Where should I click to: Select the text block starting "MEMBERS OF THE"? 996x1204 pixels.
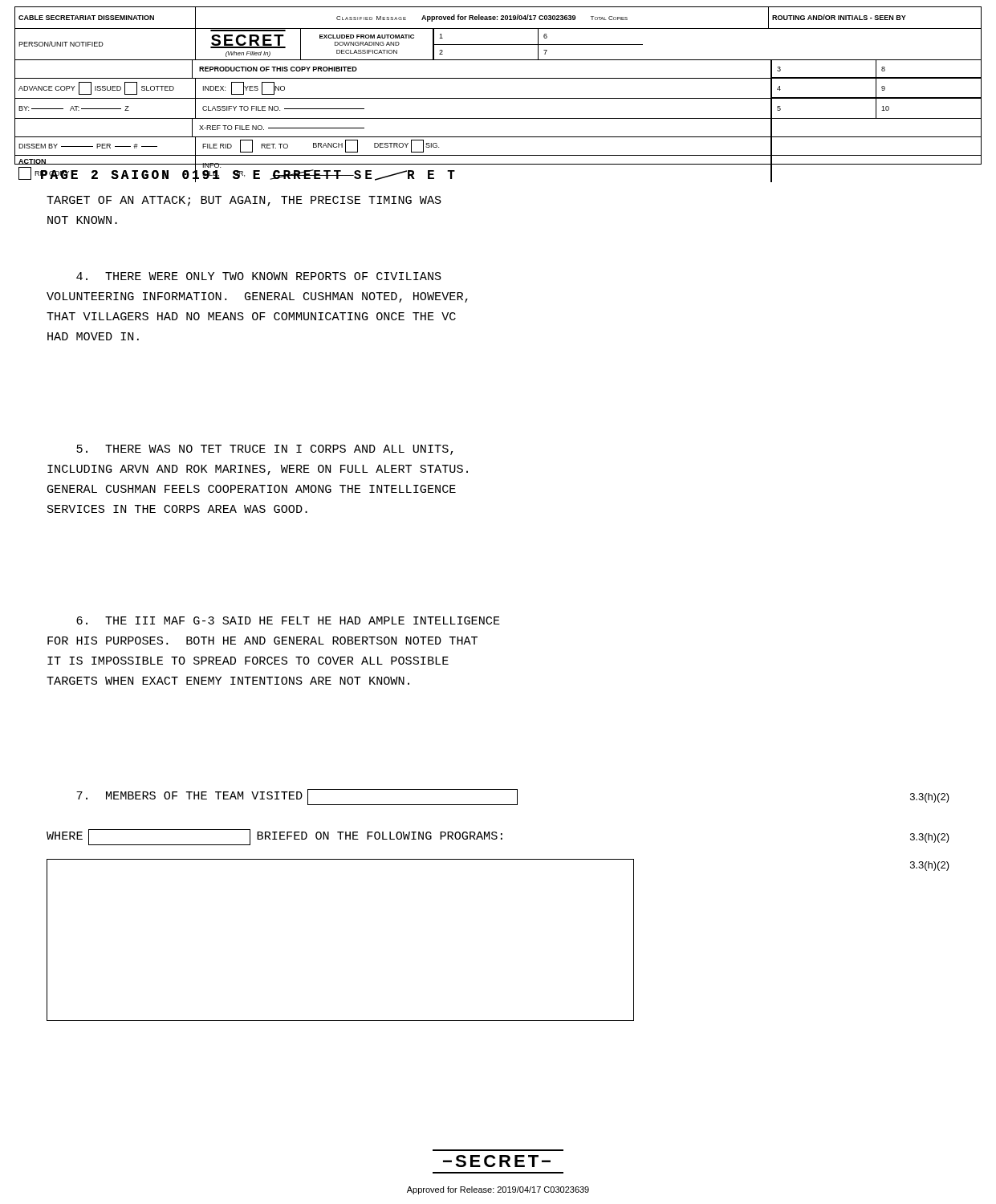[498, 797]
